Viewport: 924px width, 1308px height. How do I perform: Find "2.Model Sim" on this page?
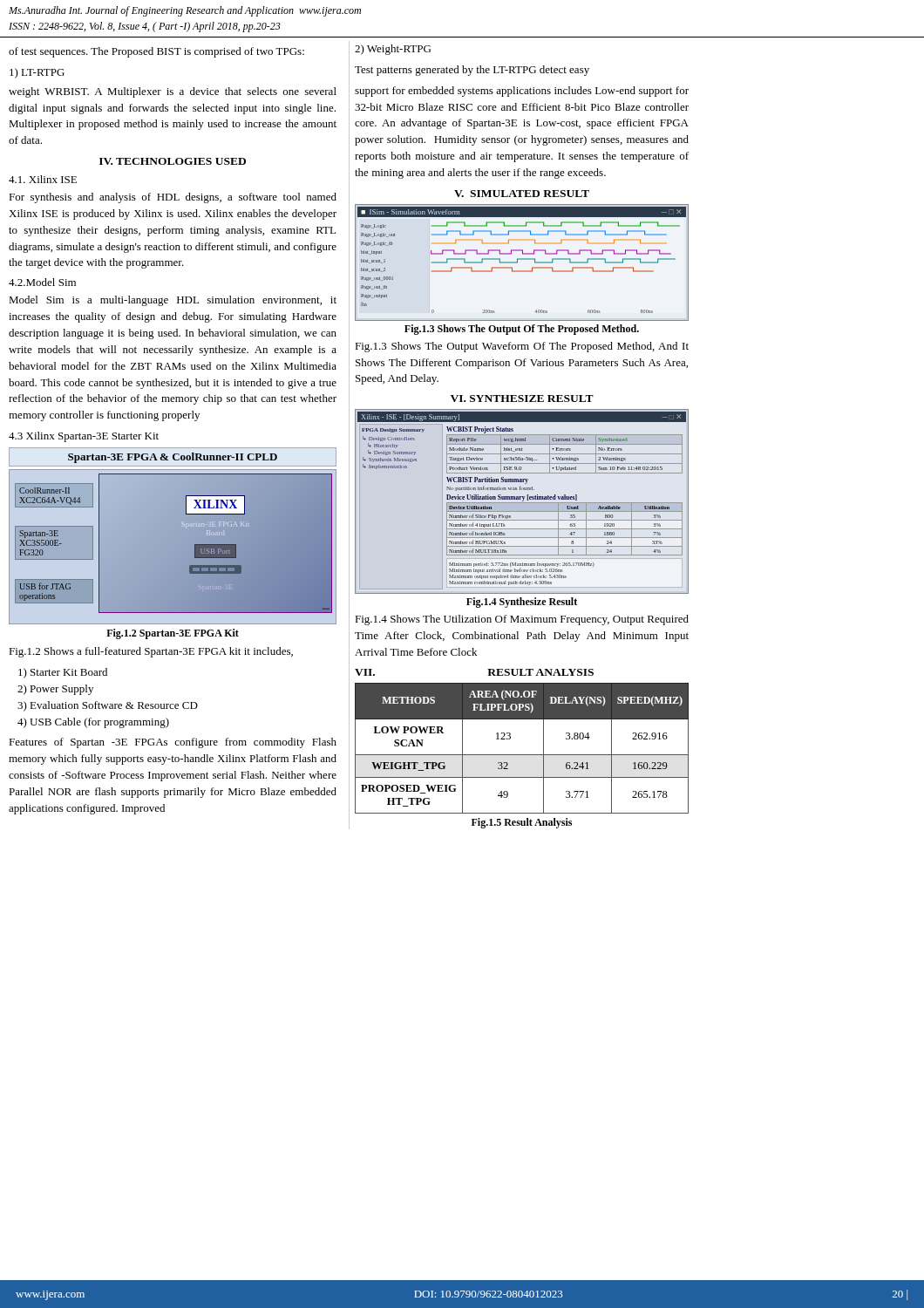(x=43, y=282)
